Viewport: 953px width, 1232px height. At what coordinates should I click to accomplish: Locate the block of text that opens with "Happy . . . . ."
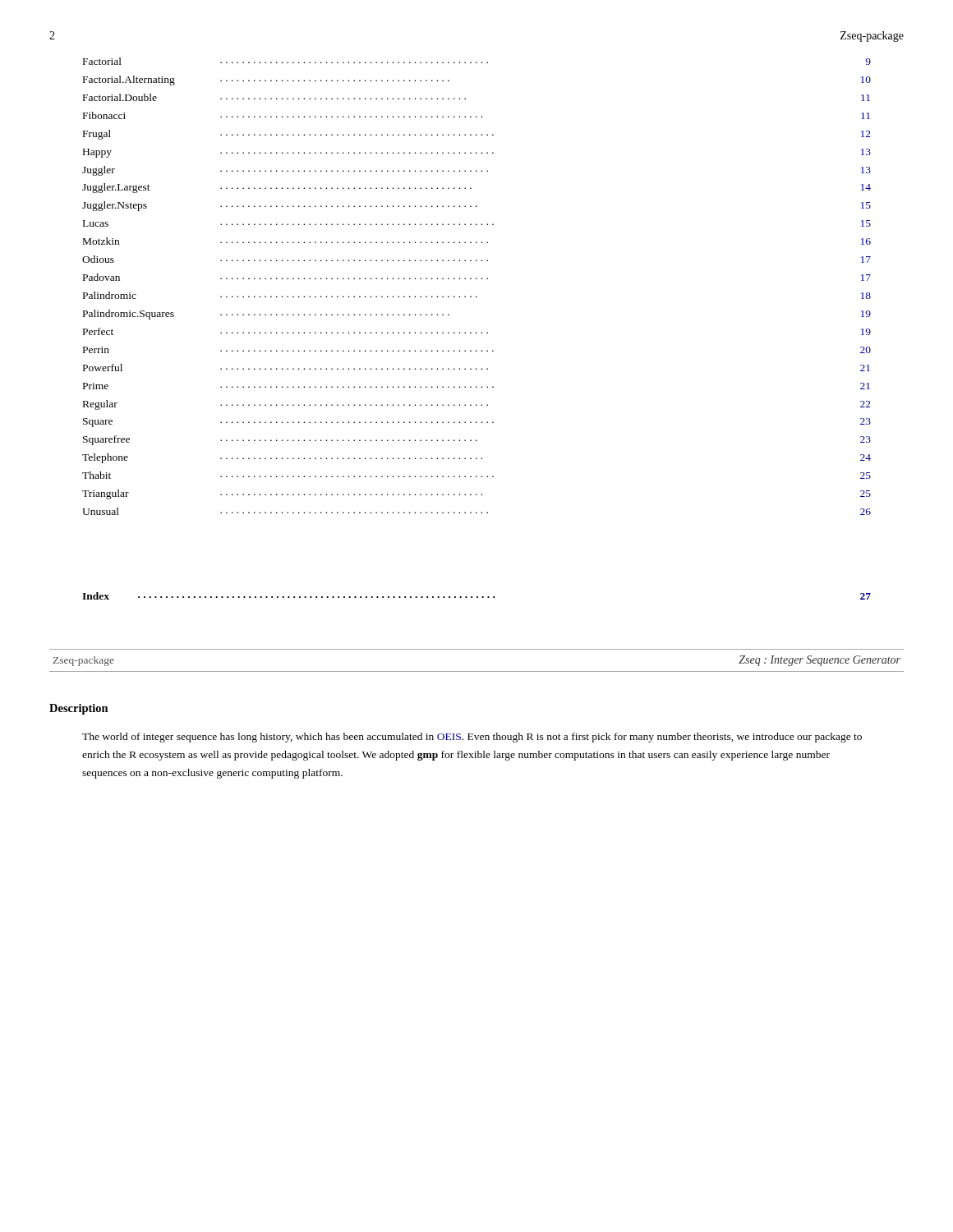point(476,152)
